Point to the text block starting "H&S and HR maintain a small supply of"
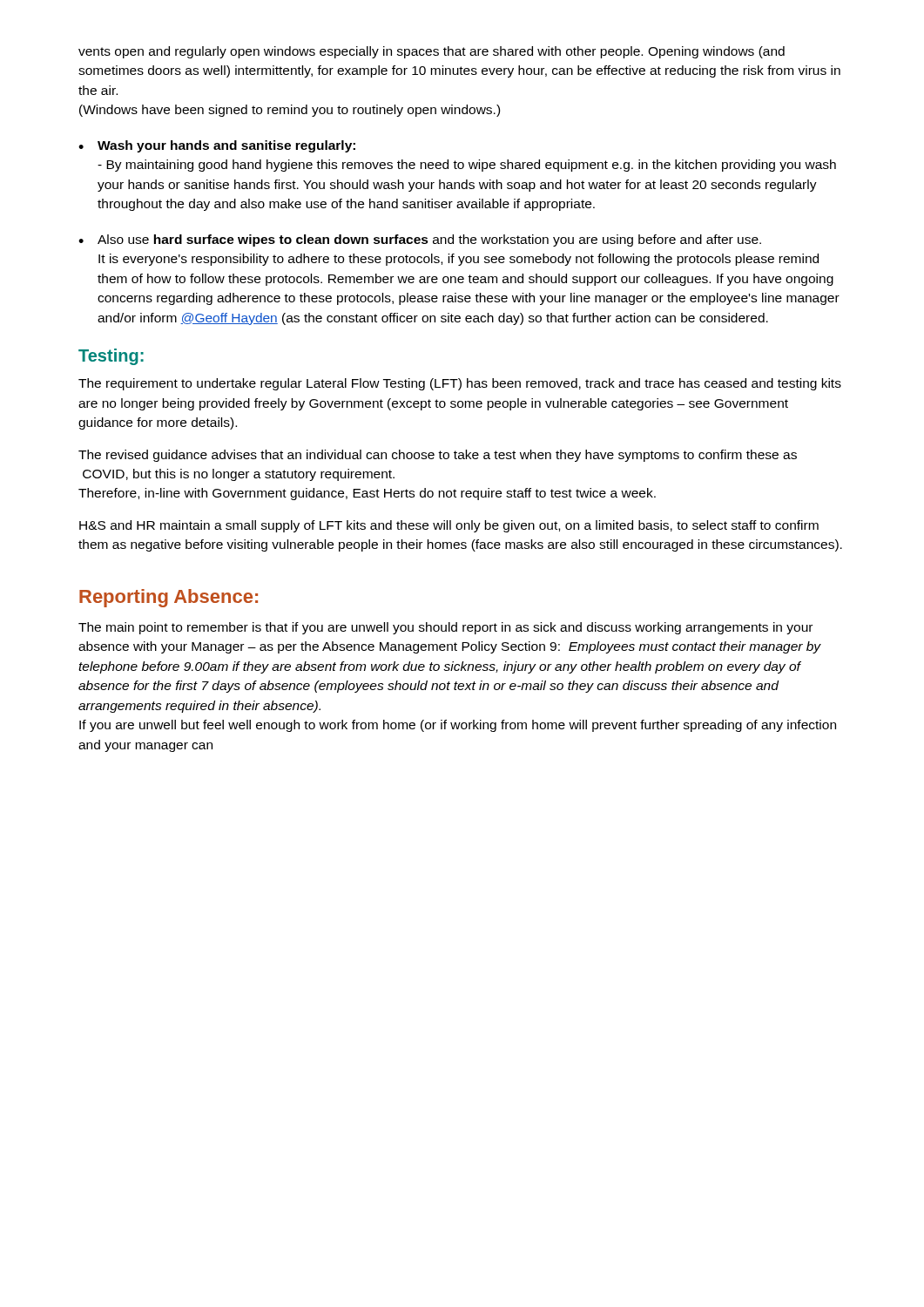 point(461,535)
